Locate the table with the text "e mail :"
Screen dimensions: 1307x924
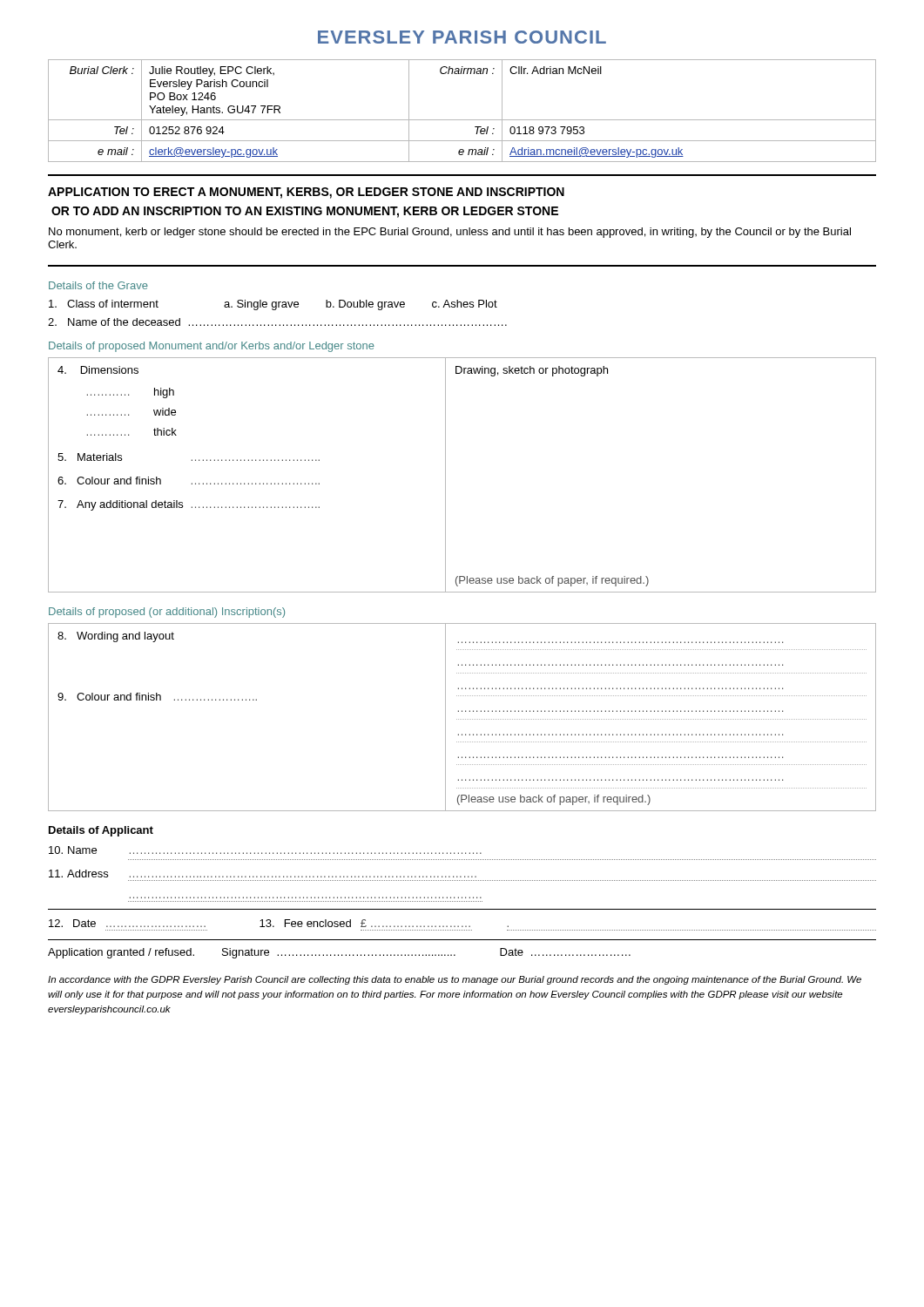tap(462, 111)
